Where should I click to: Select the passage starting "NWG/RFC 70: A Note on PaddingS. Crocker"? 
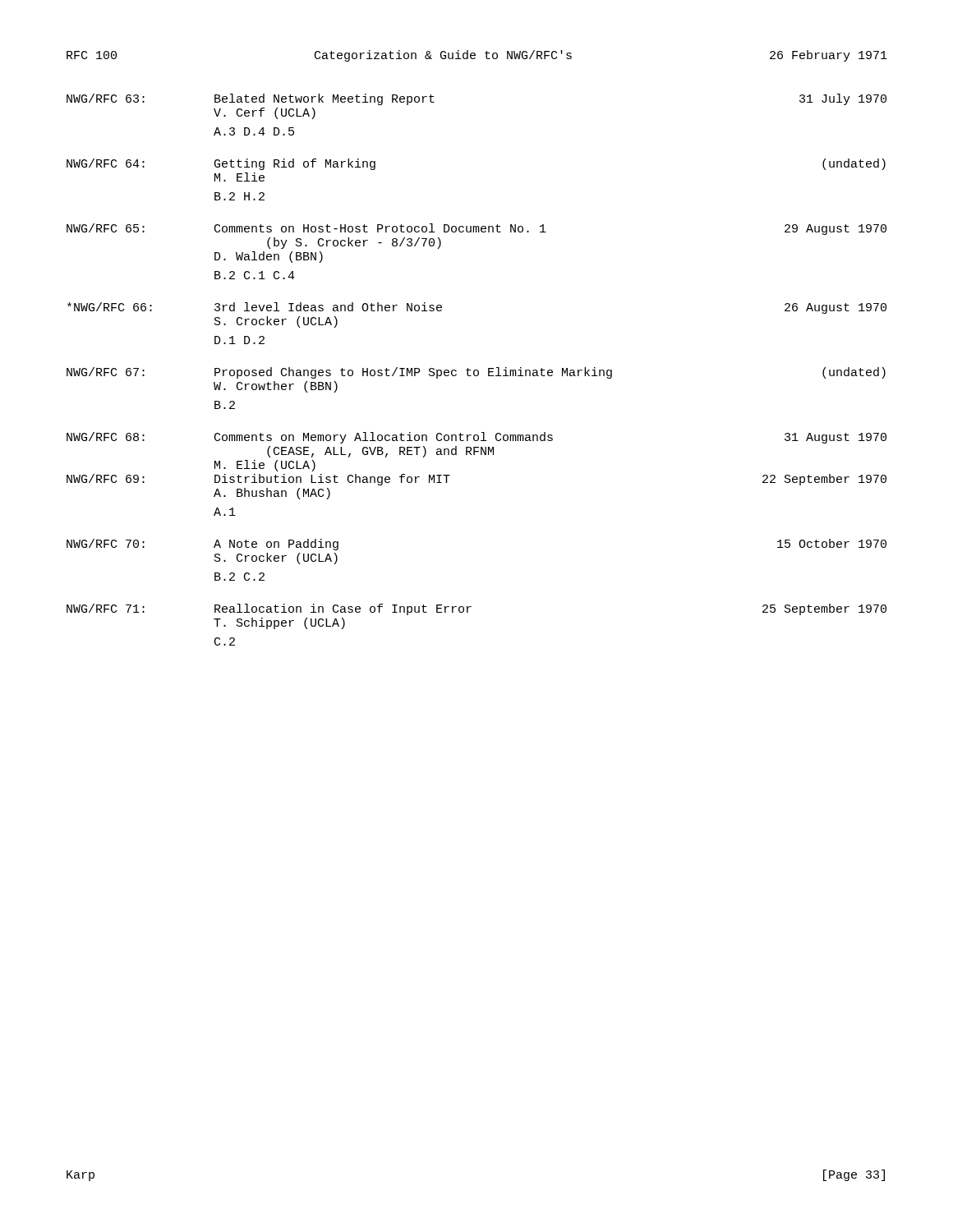106,544
